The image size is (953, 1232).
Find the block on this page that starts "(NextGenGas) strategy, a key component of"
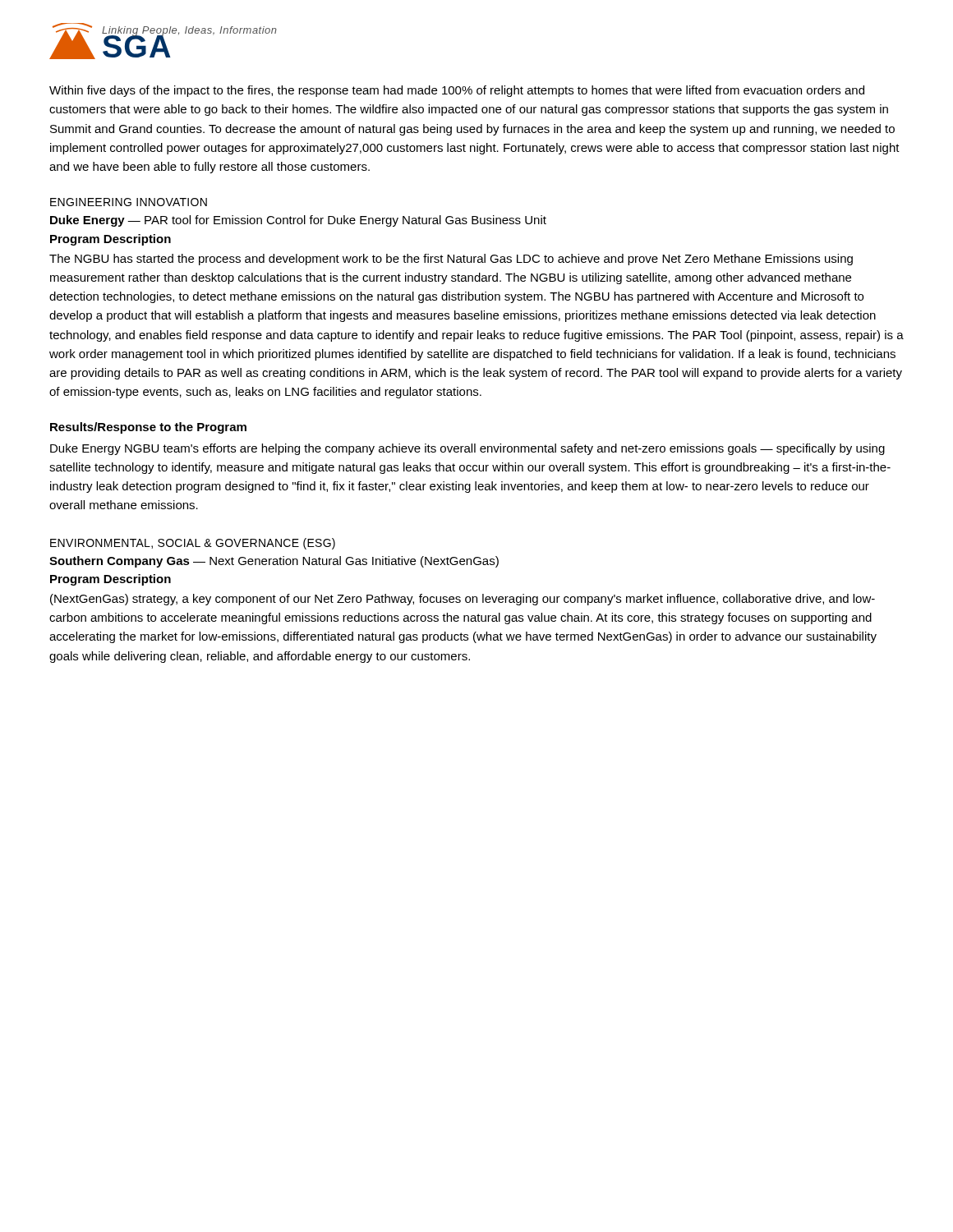[x=463, y=627]
